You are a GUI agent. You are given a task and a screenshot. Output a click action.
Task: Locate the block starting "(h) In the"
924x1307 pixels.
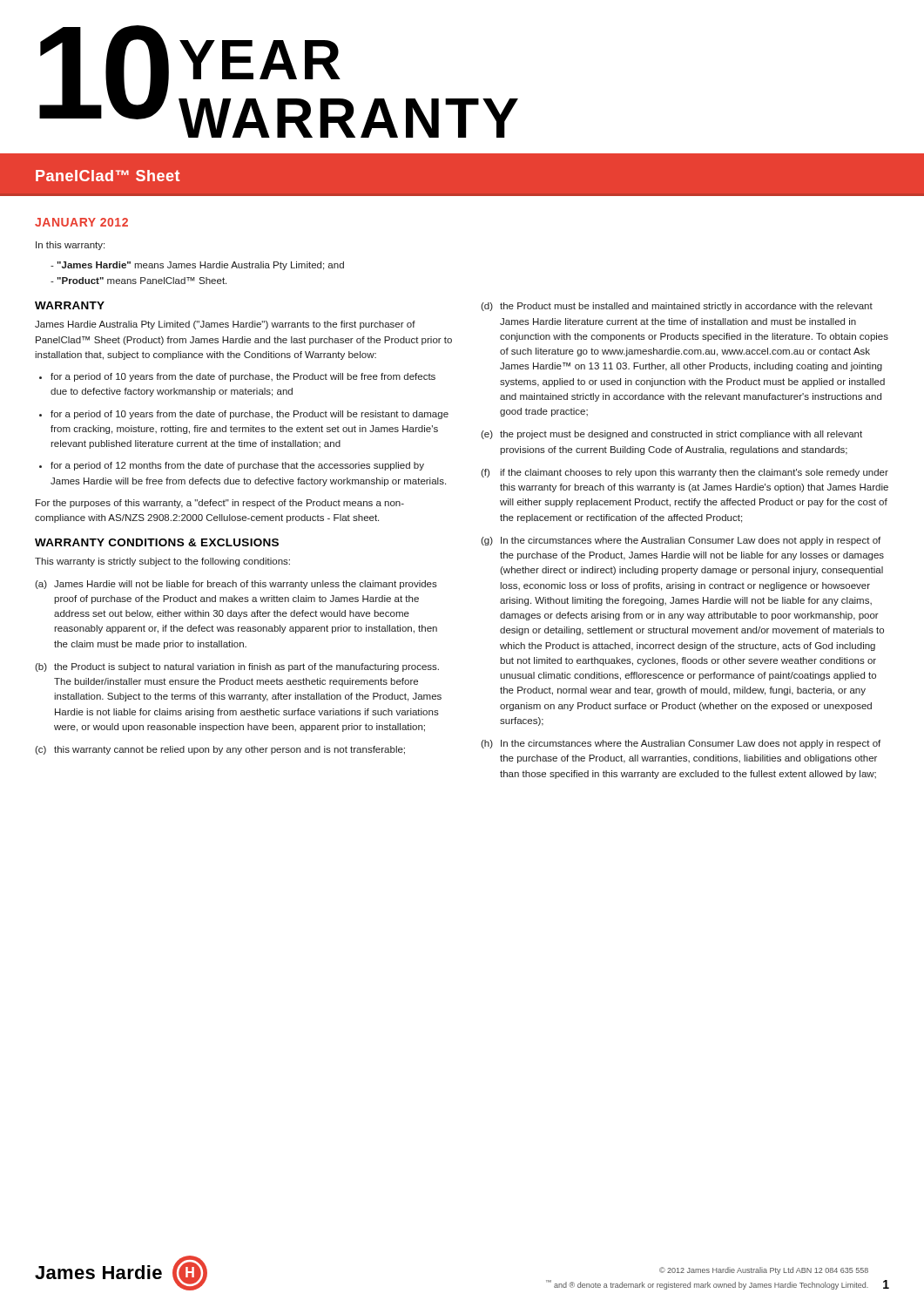point(685,759)
